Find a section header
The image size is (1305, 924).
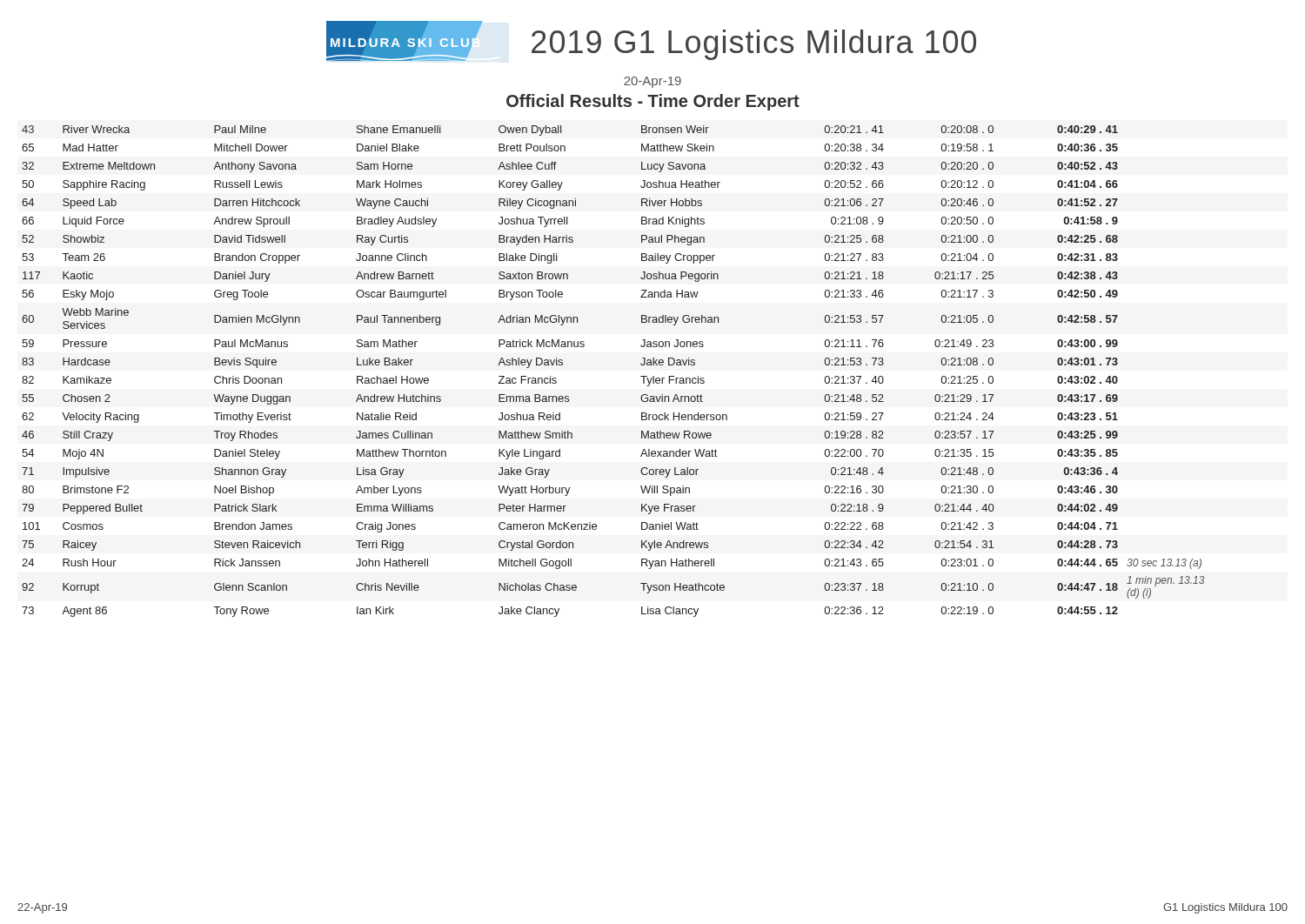[652, 101]
